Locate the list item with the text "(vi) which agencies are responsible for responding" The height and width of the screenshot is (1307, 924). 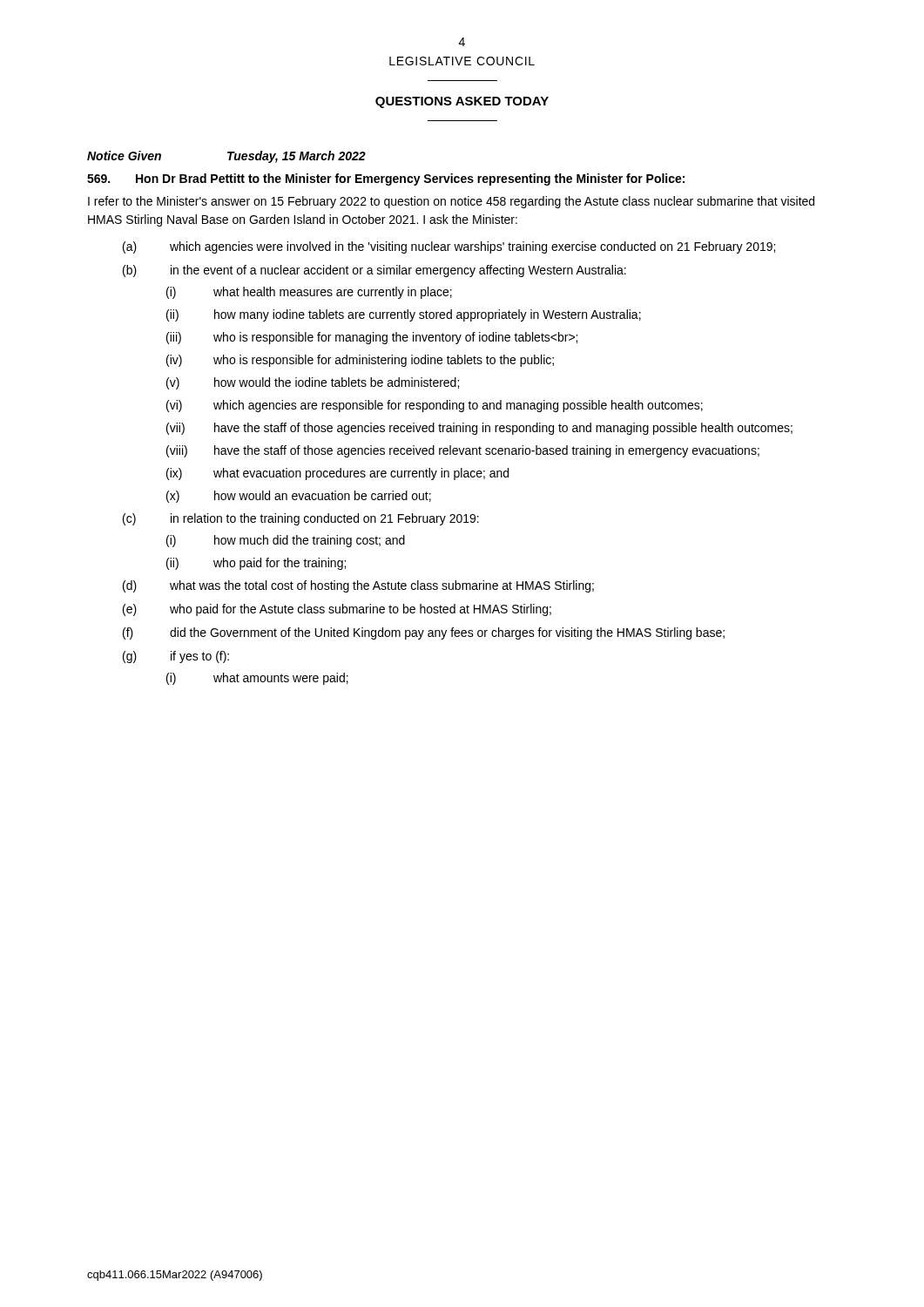(x=462, y=406)
